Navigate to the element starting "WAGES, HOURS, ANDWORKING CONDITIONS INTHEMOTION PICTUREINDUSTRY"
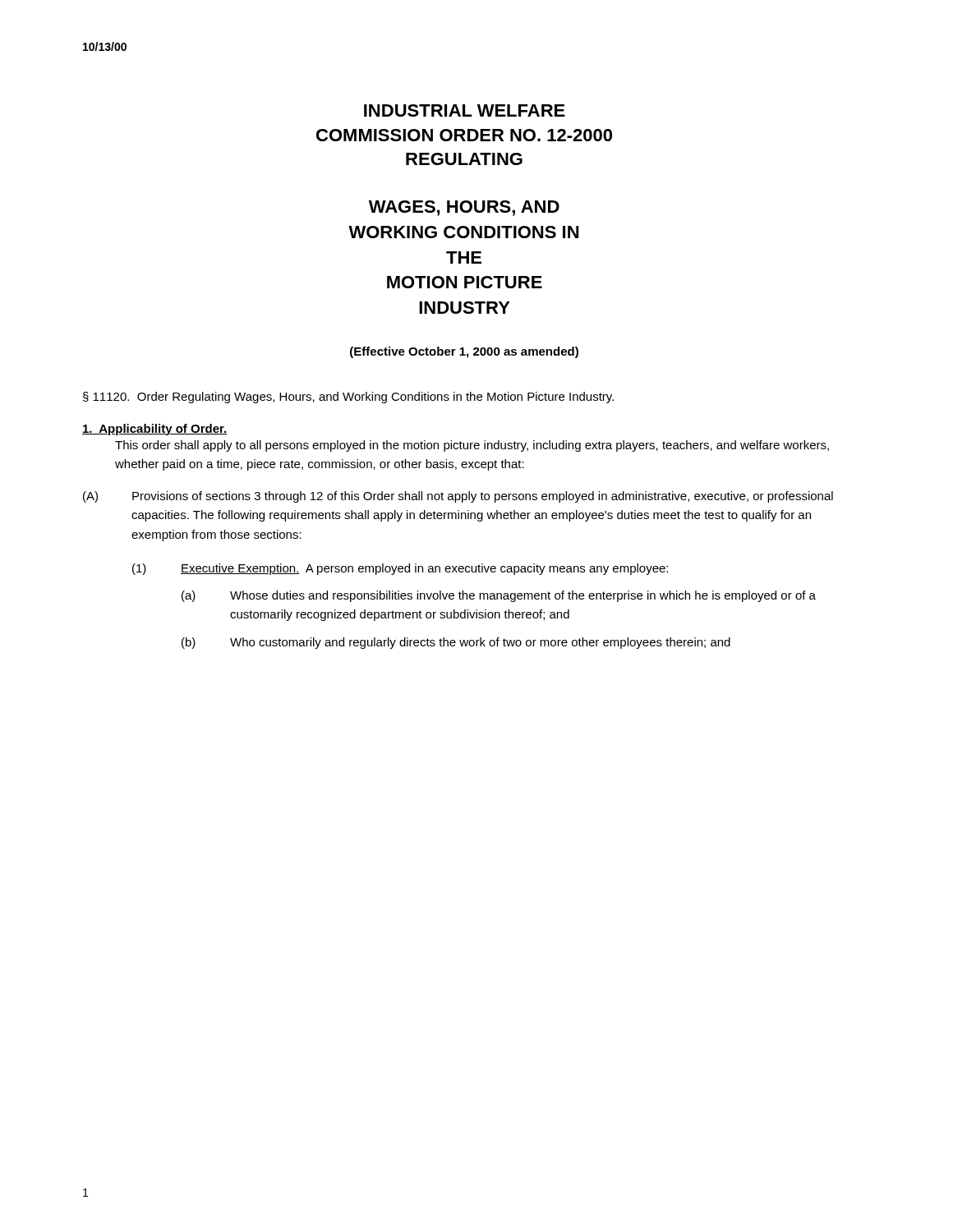 pyautogui.click(x=464, y=258)
